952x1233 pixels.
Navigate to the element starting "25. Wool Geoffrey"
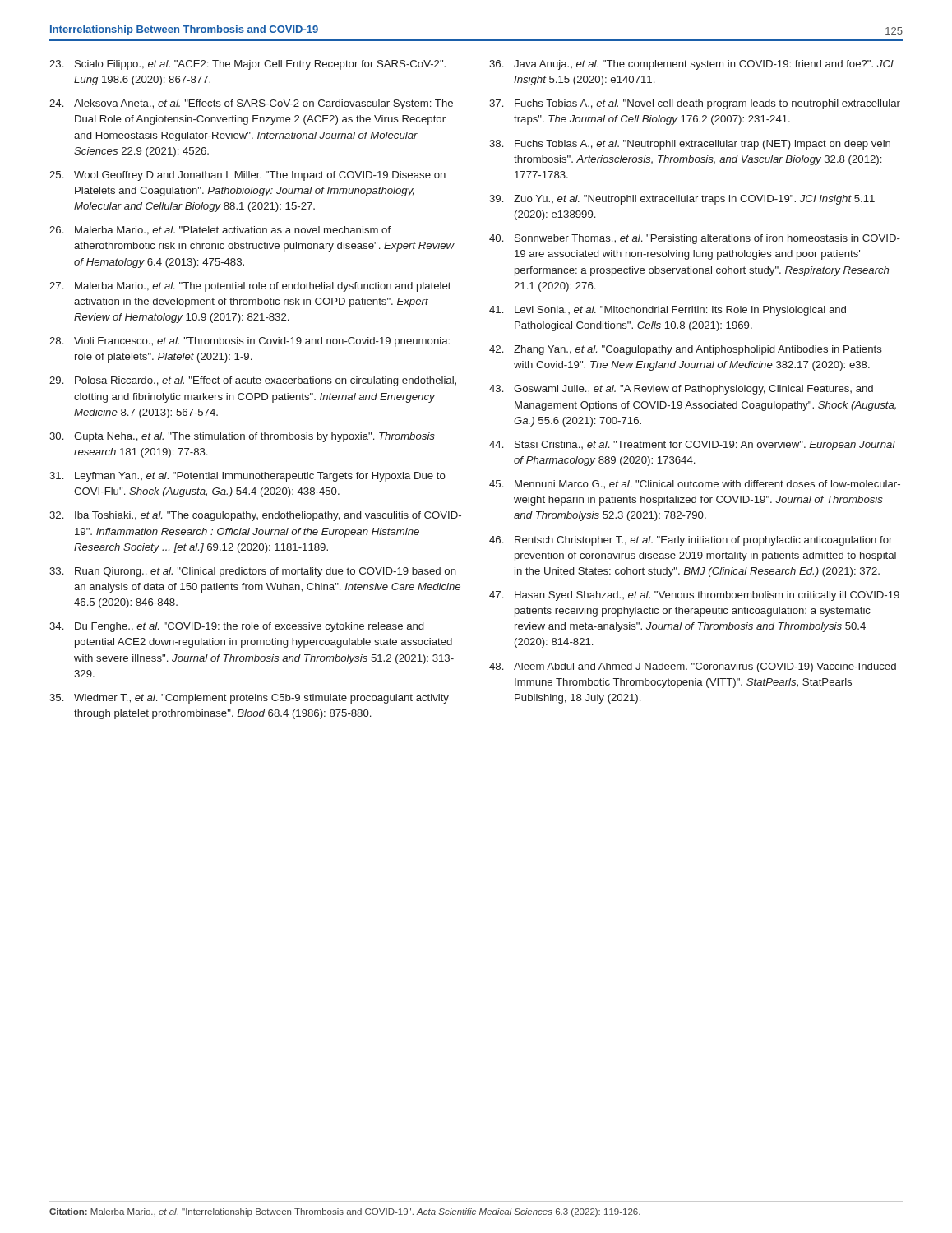pyautogui.click(x=256, y=190)
